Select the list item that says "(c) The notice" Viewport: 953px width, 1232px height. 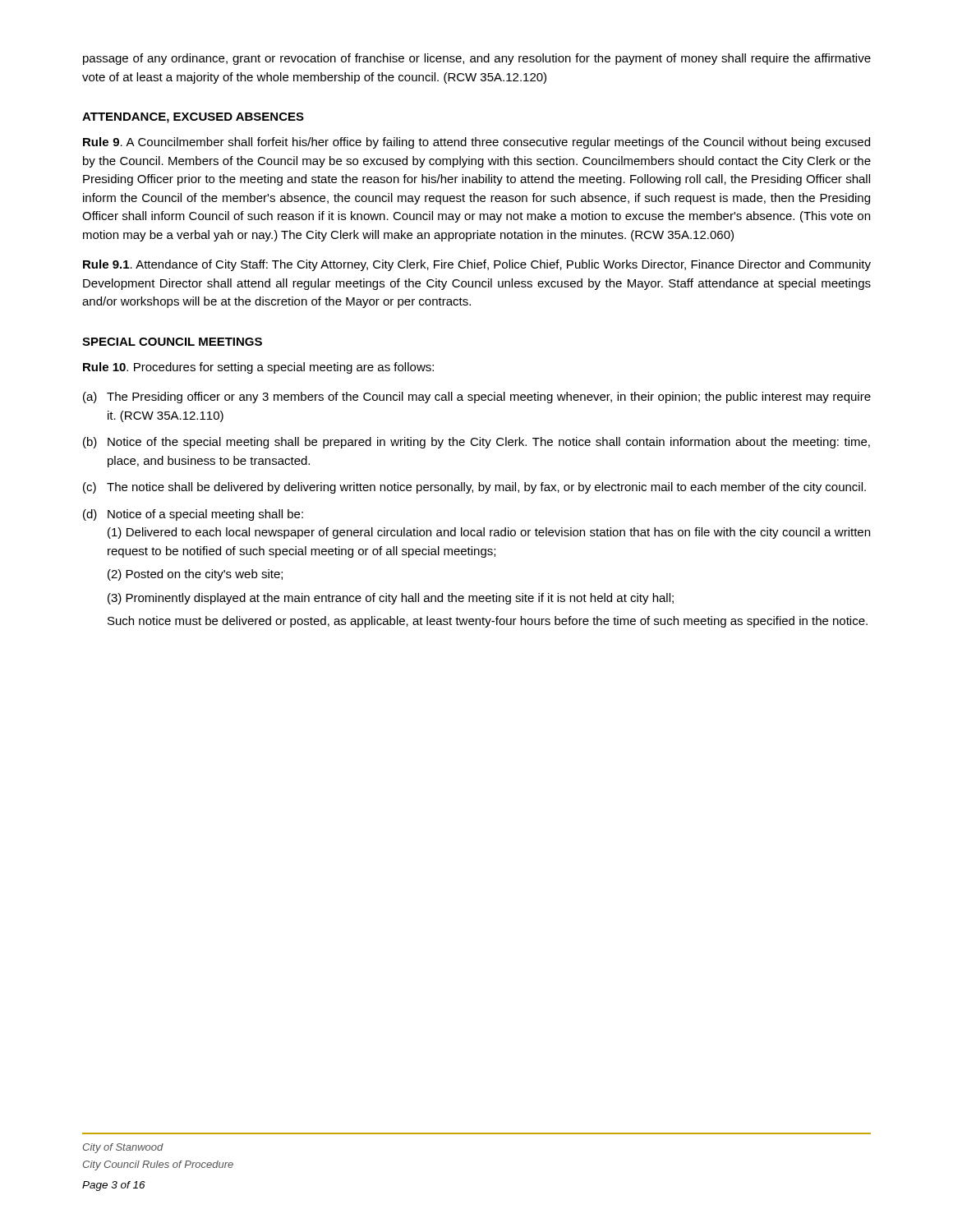click(x=476, y=487)
